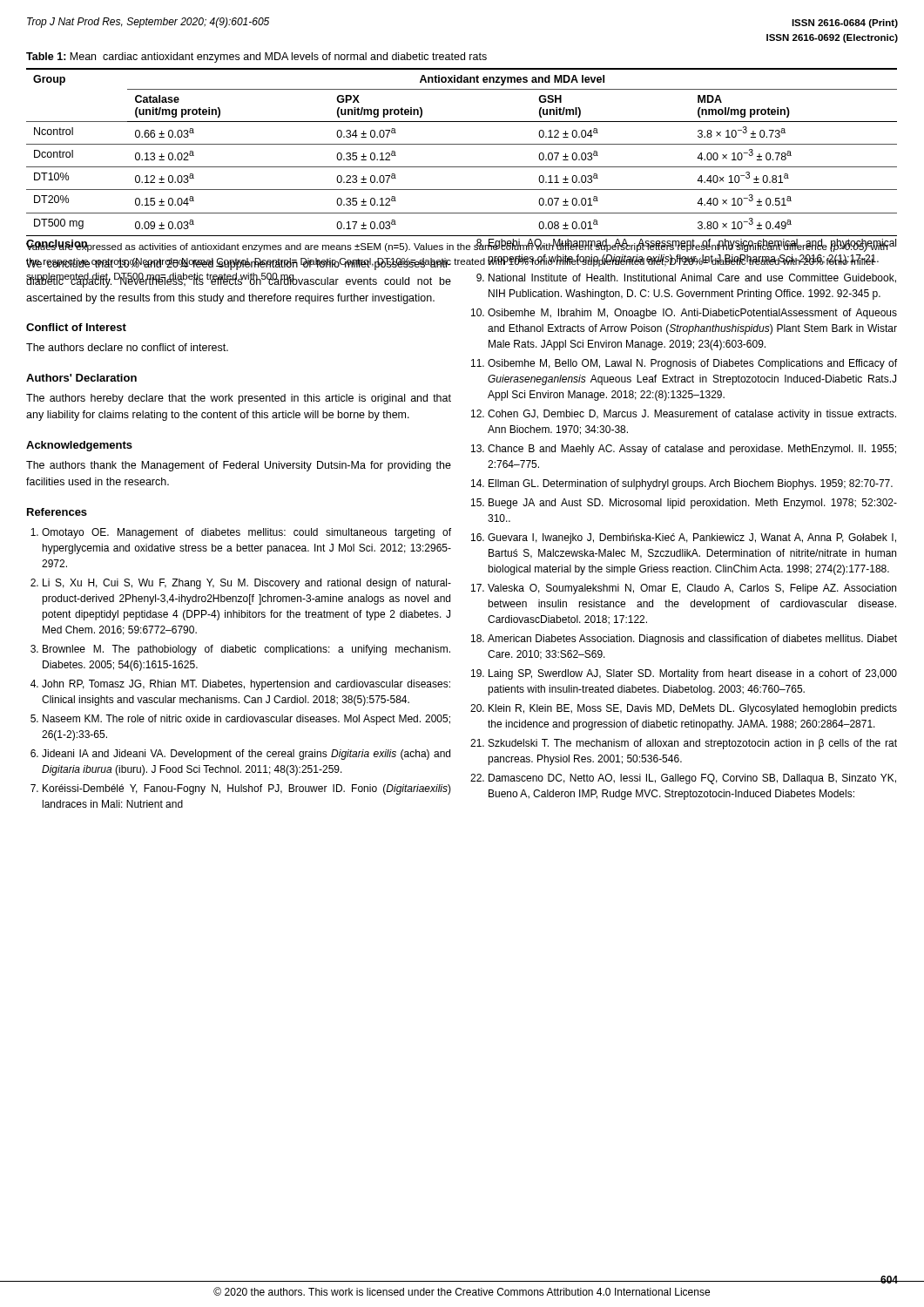Navigate to the element starting "Valeska O, Soumyalekshmi"
Image resolution: width=924 pixels, height=1307 pixels.
692,604
